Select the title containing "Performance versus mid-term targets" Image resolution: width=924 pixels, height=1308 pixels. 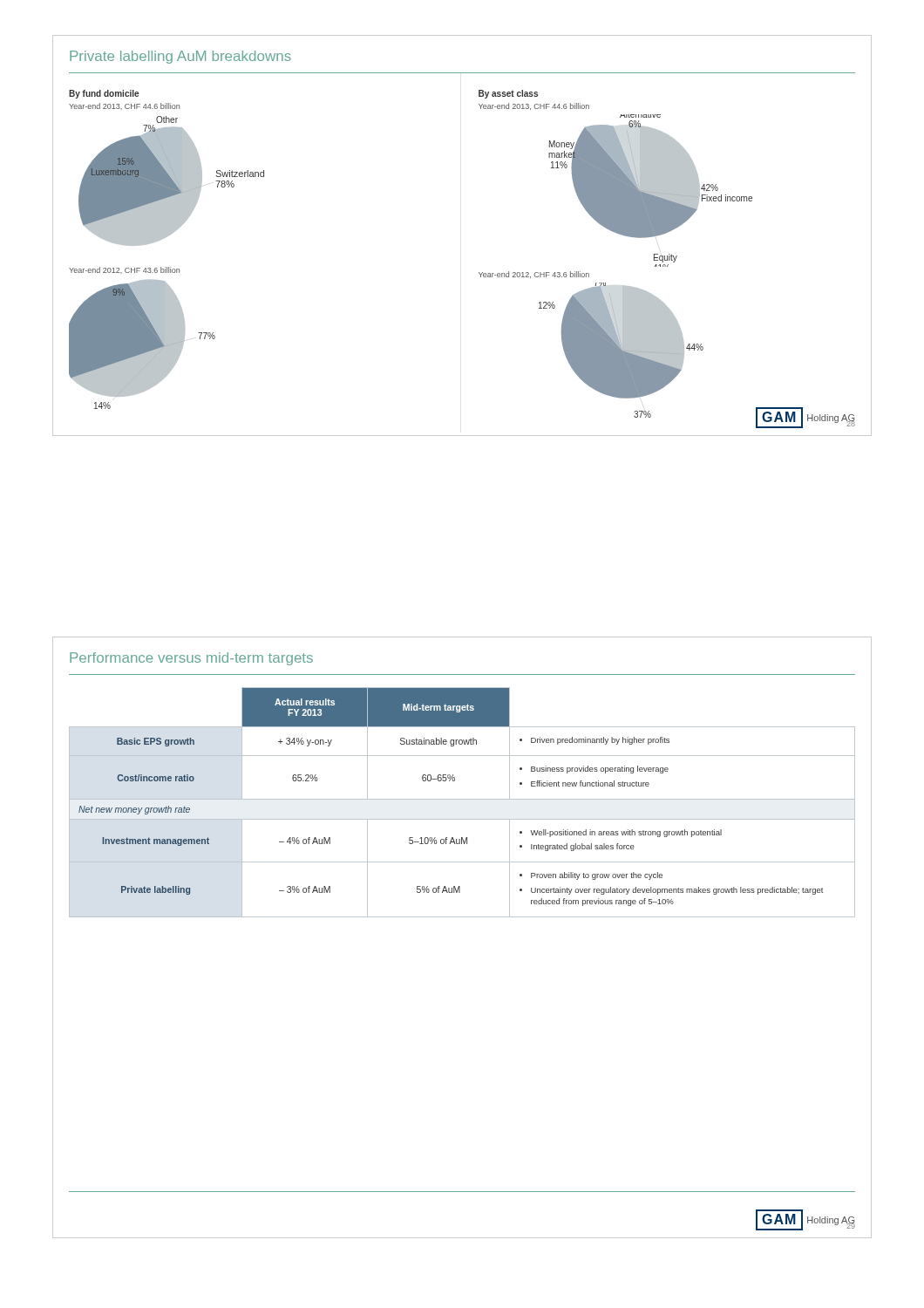tap(191, 659)
